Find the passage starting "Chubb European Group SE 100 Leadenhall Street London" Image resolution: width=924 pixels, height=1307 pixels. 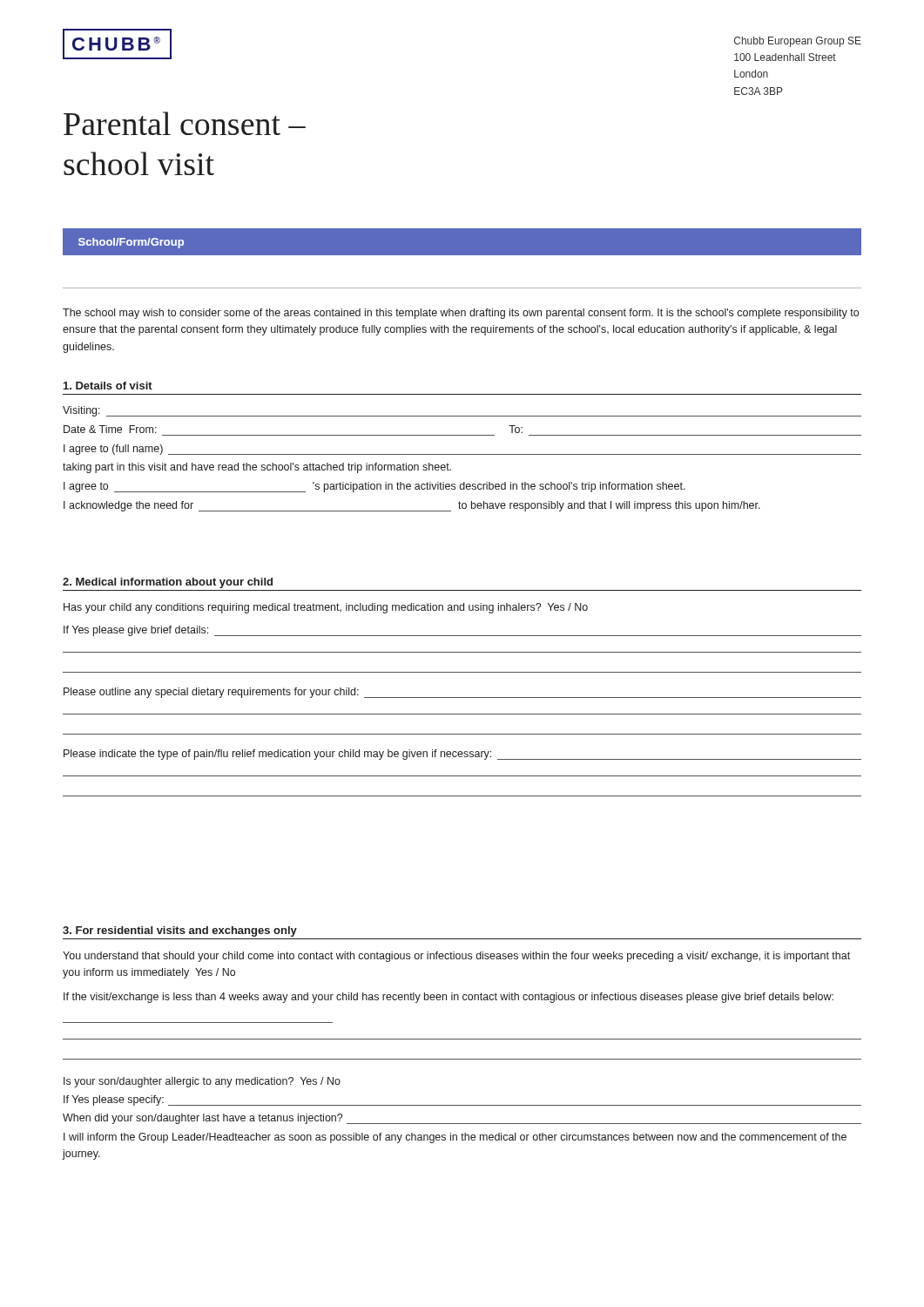797,66
